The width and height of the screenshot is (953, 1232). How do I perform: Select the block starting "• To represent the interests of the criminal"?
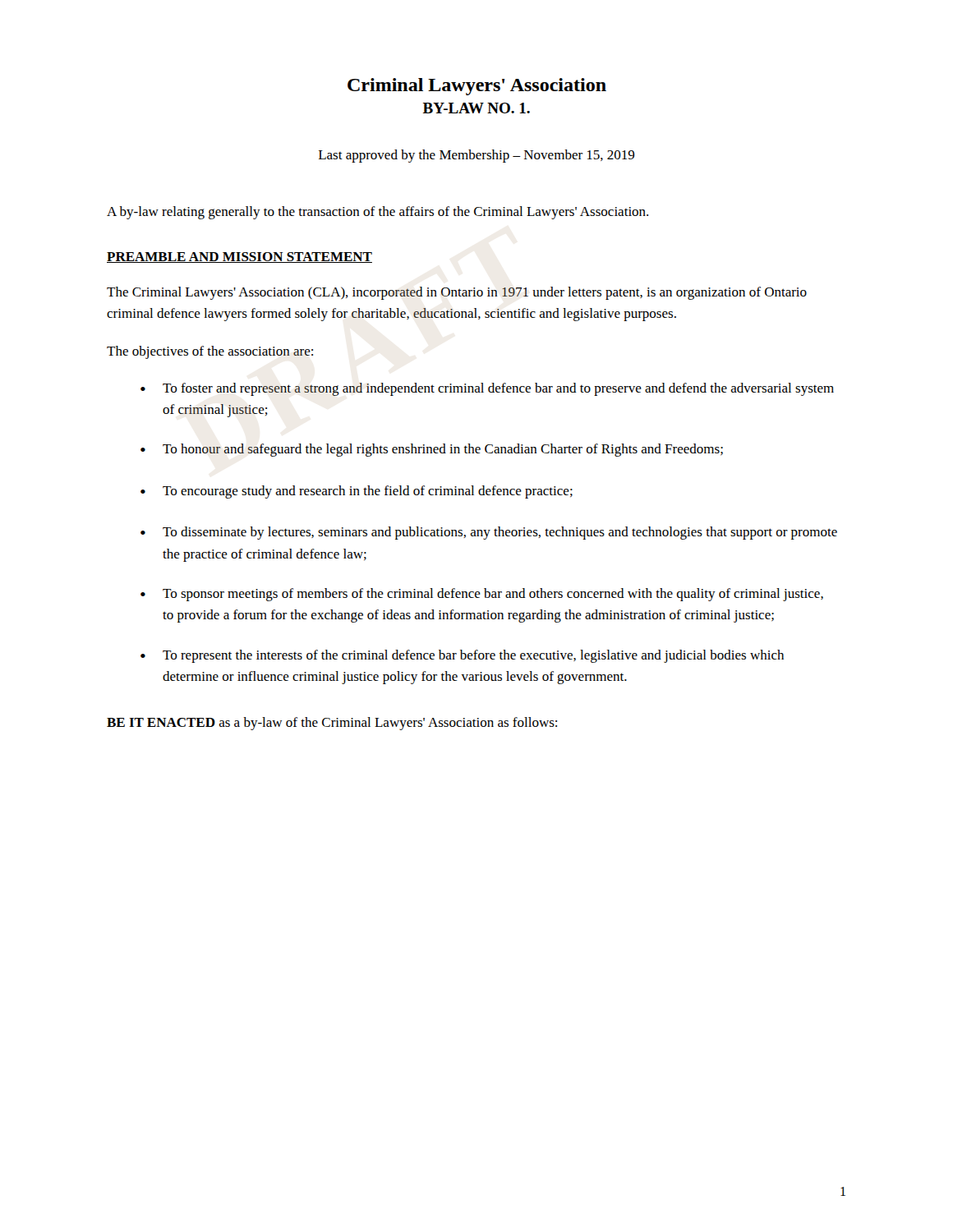(x=493, y=666)
